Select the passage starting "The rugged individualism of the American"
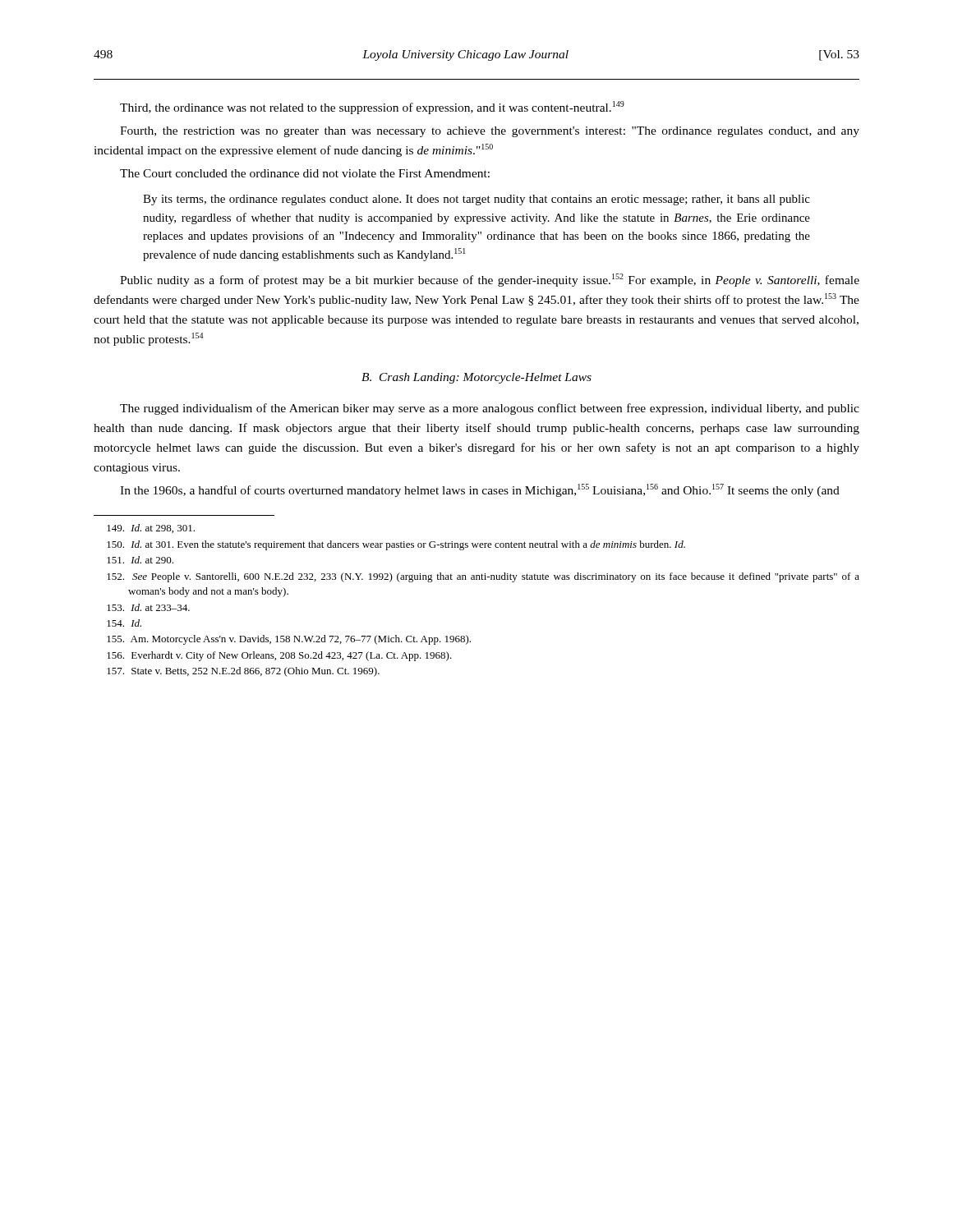The image size is (953, 1232). point(476,437)
